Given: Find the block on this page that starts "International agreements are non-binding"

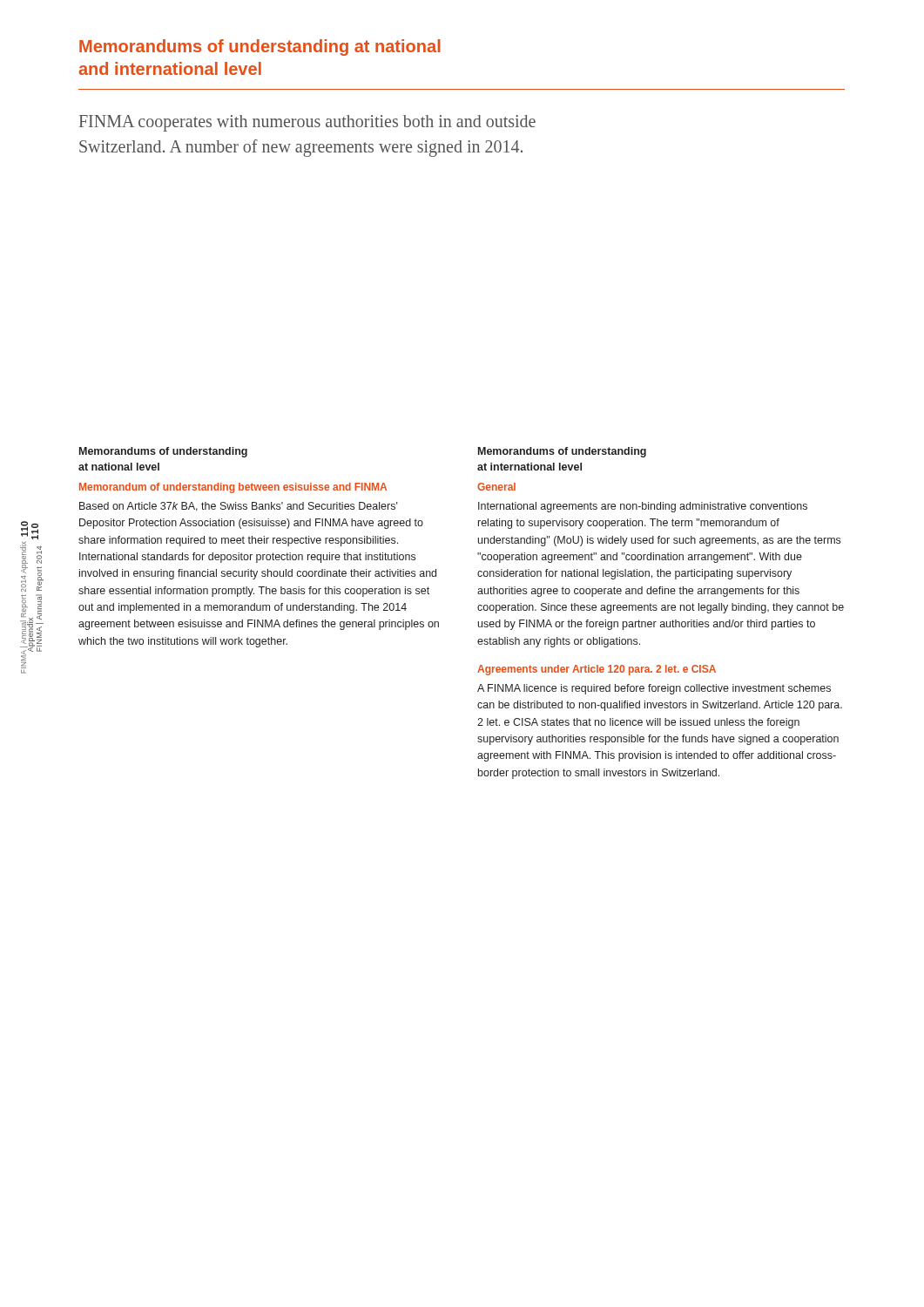Looking at the screenshot, I should click(661, 574).
